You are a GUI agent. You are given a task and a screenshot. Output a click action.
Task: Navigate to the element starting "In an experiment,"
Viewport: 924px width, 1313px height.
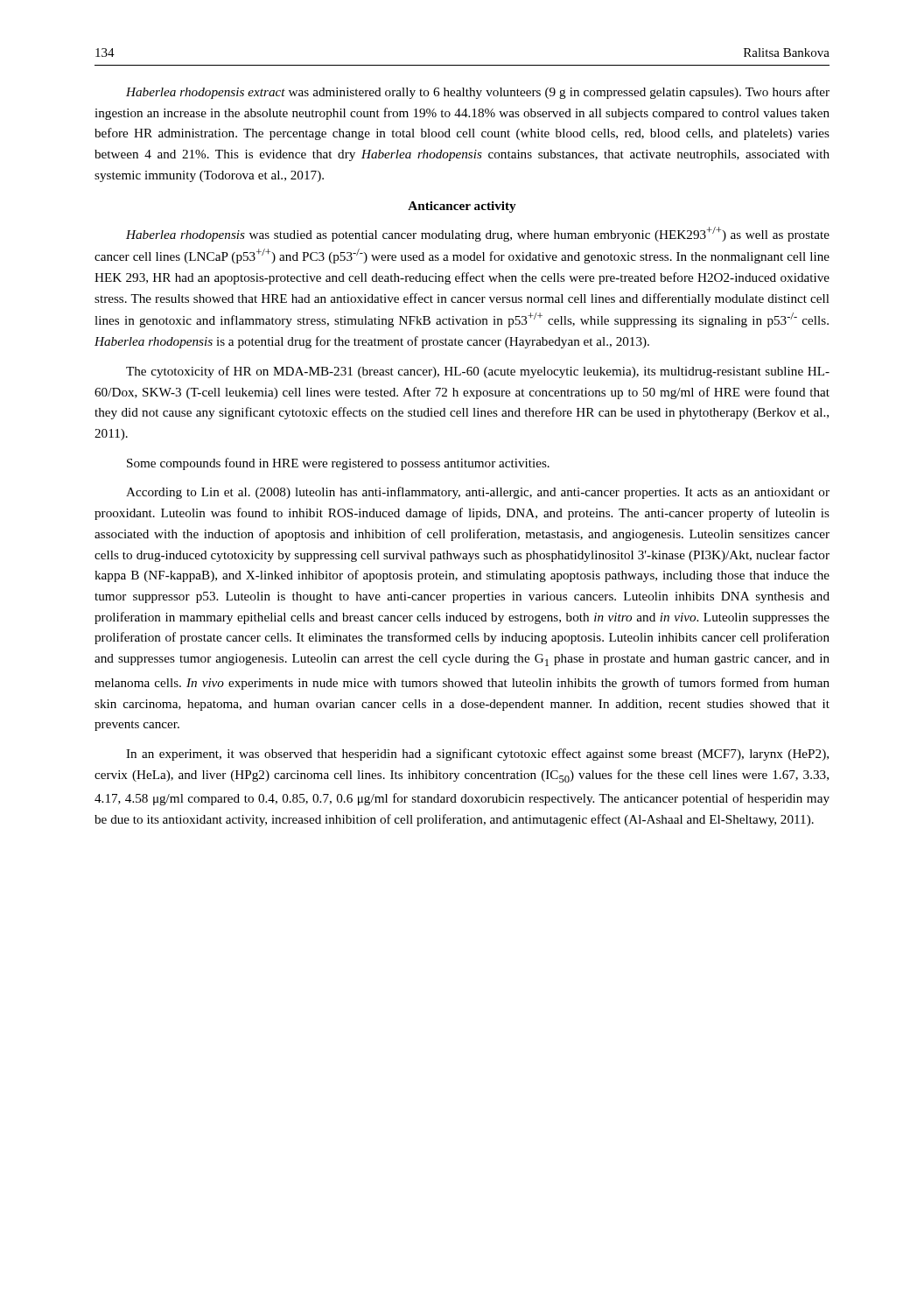[462, 786]
